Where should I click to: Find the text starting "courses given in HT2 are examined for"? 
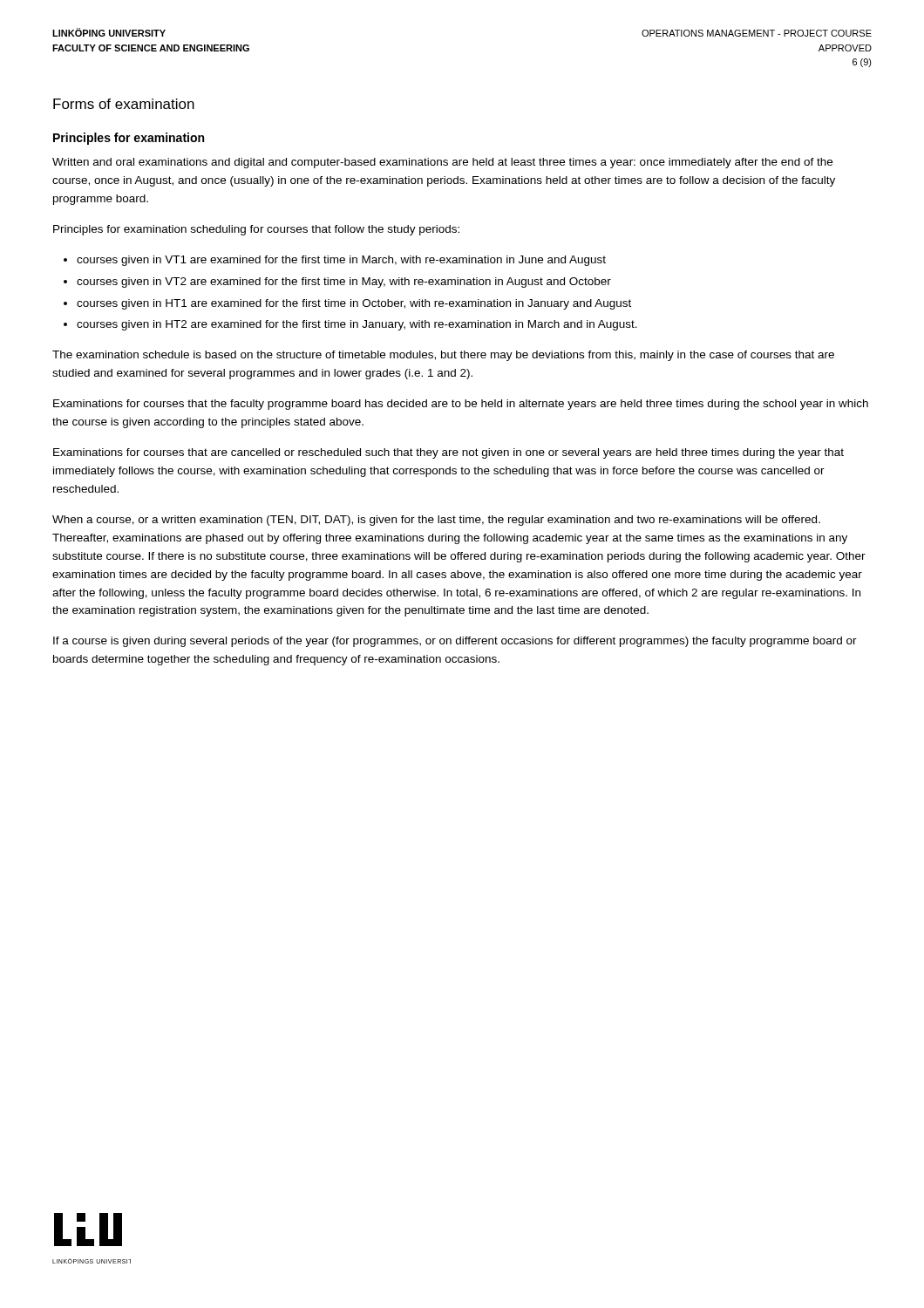pos(474,325)
